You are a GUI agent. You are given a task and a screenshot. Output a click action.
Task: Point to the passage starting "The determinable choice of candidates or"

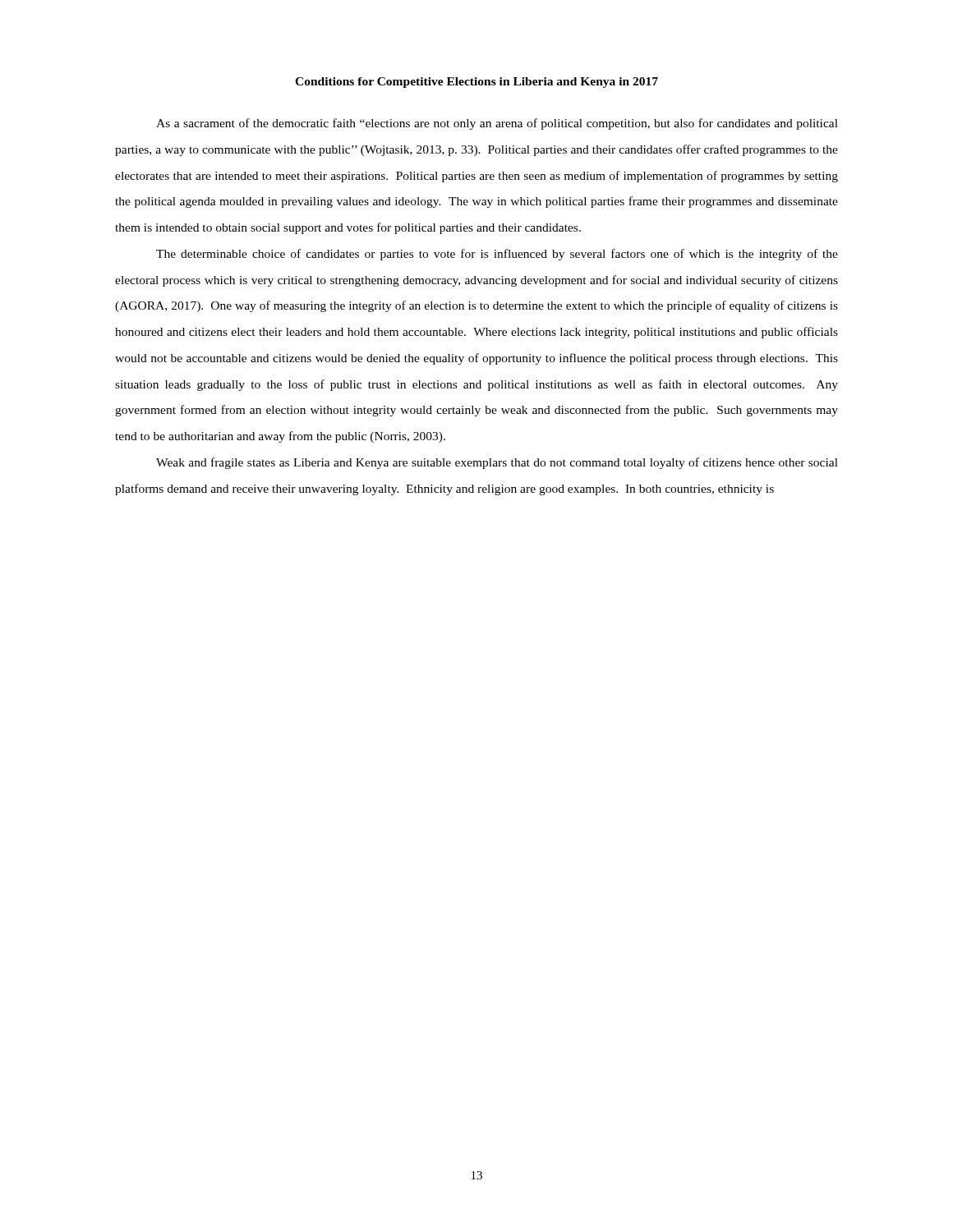click(x=476, y=345)
